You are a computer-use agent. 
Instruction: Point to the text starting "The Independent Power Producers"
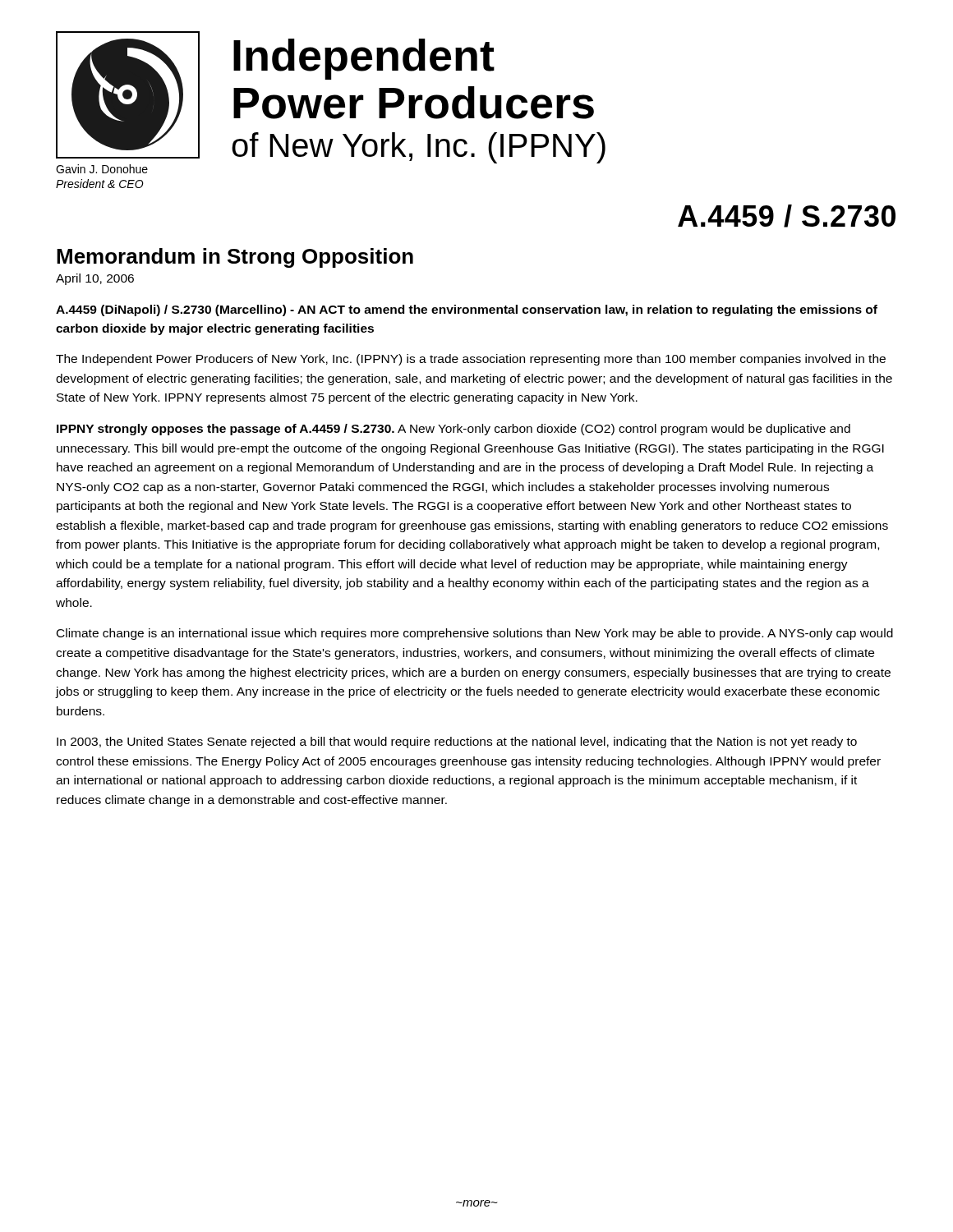point(474,378)
